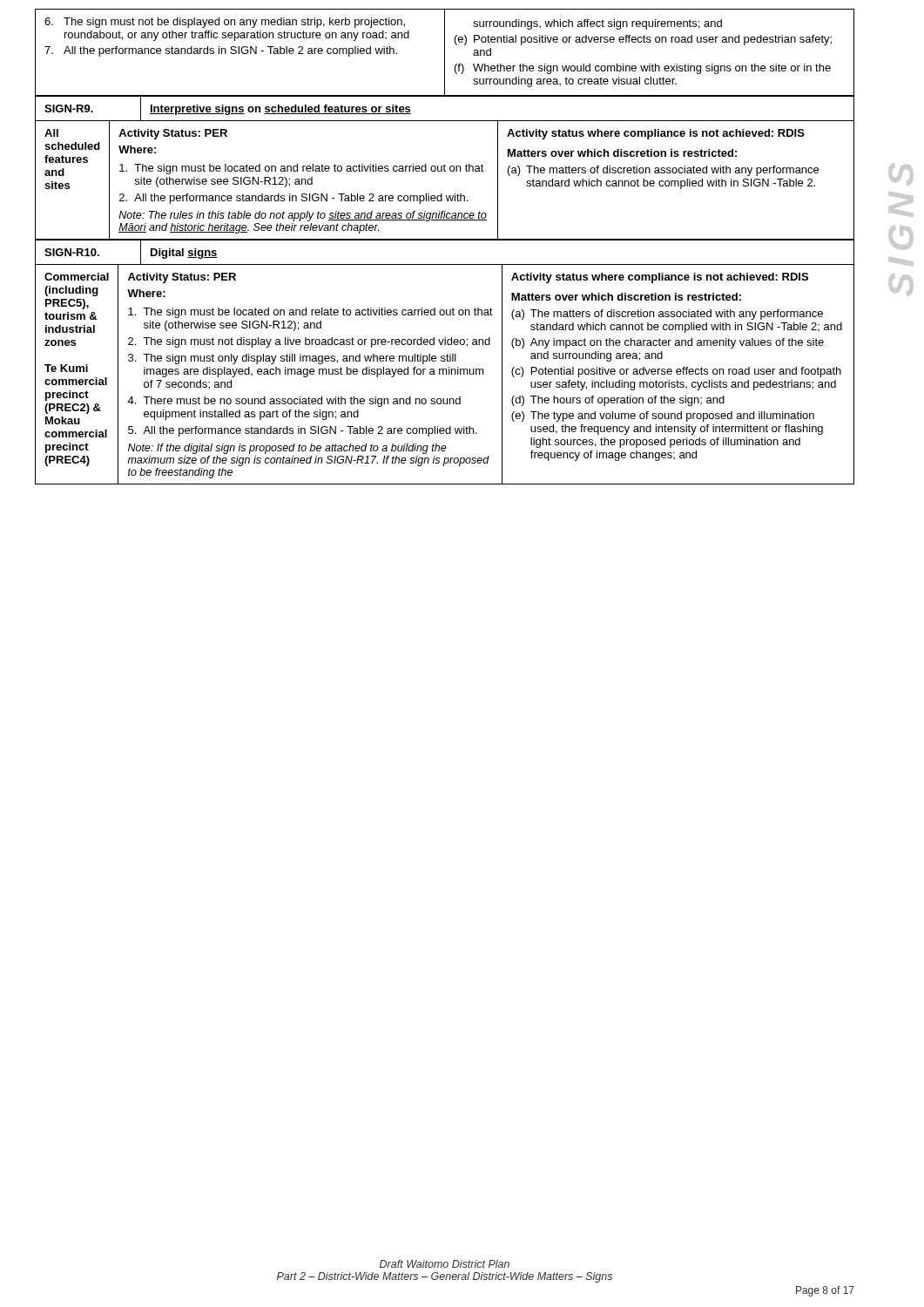
Task: Locate the table with the text "Interpretive signs on scheduled features"
Action: pyautogui.click(x=445, y=168)
